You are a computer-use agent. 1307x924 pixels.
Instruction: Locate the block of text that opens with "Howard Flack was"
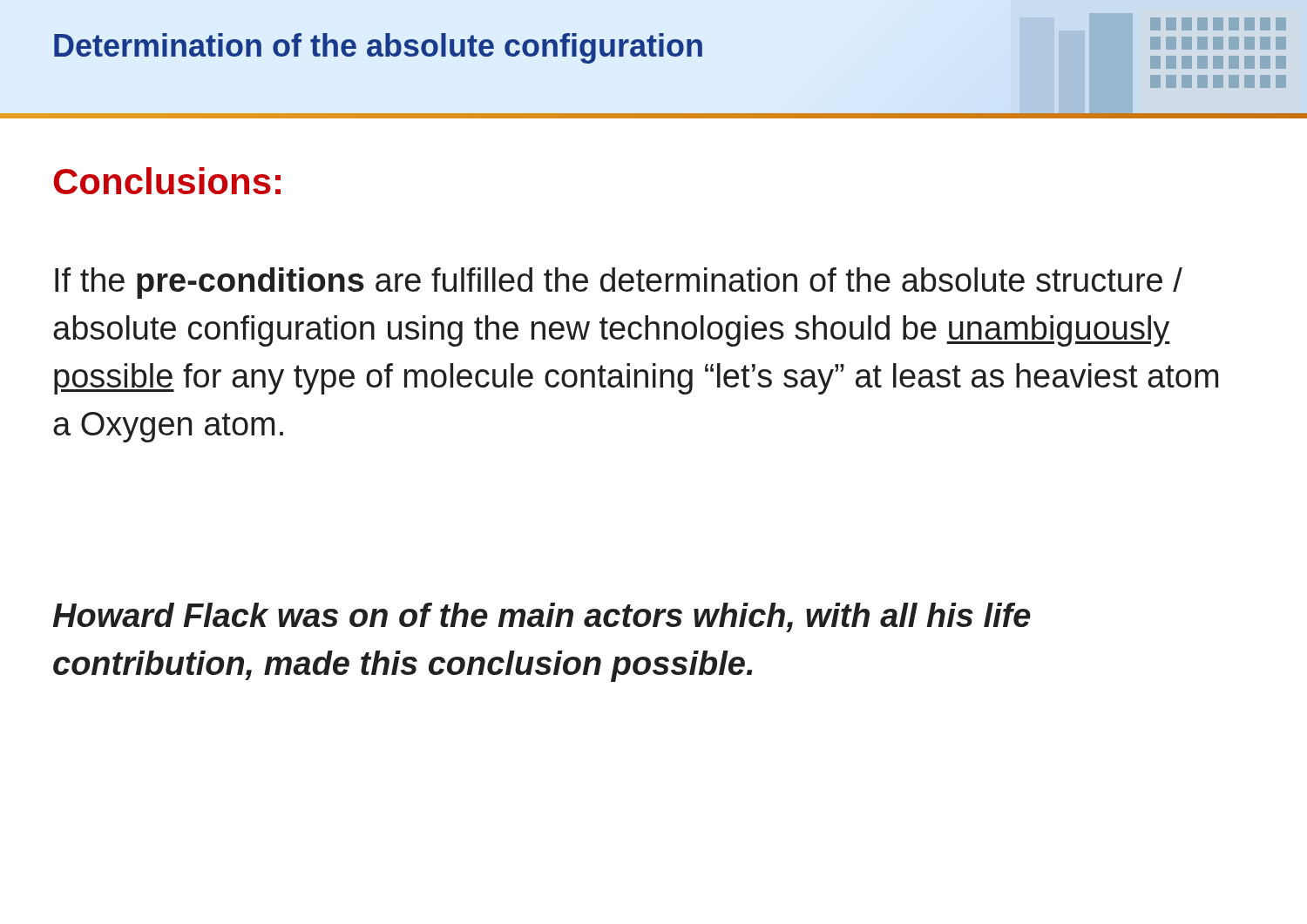coord(542,640)
